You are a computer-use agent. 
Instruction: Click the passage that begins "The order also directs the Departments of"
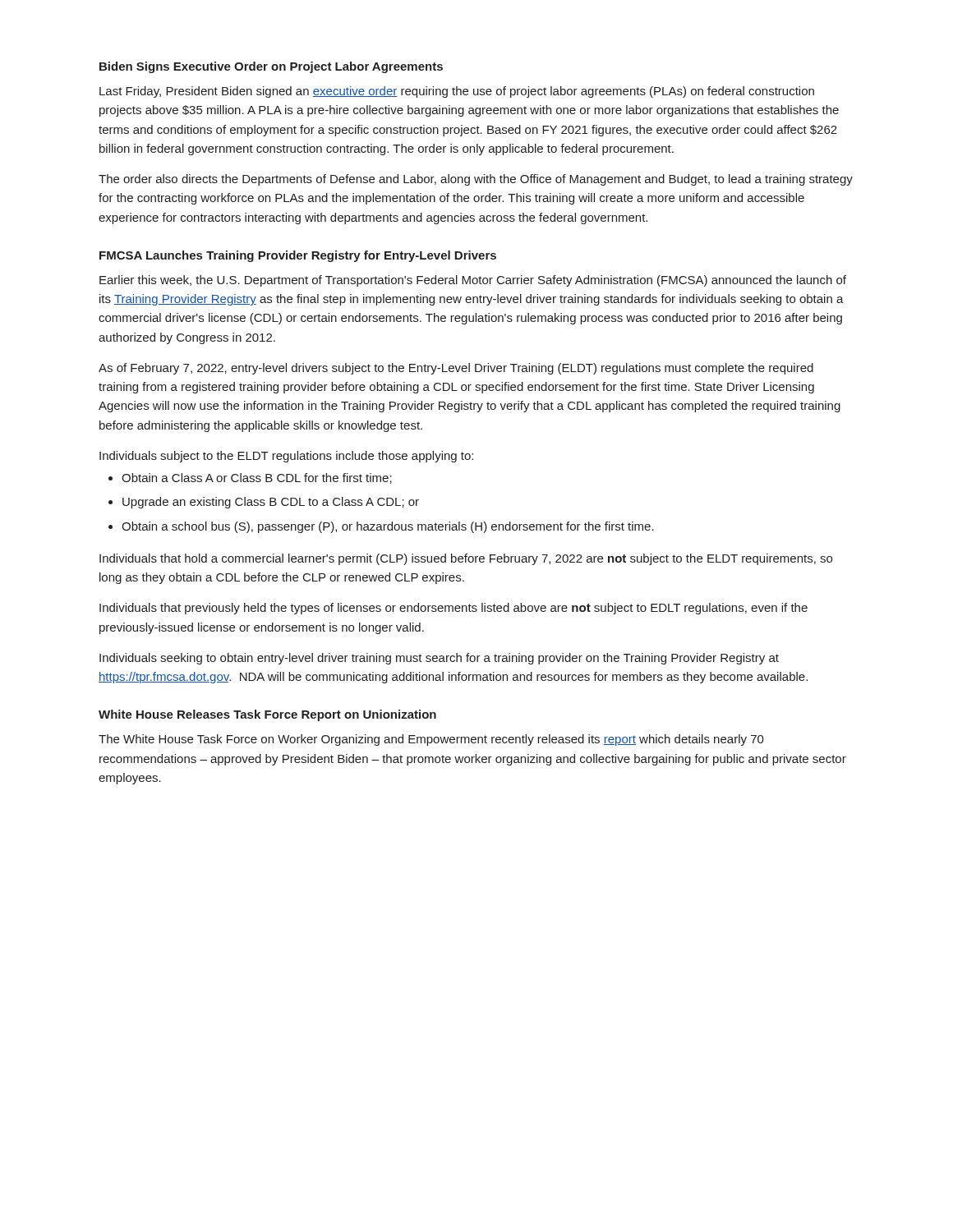(x=476, y=198)
